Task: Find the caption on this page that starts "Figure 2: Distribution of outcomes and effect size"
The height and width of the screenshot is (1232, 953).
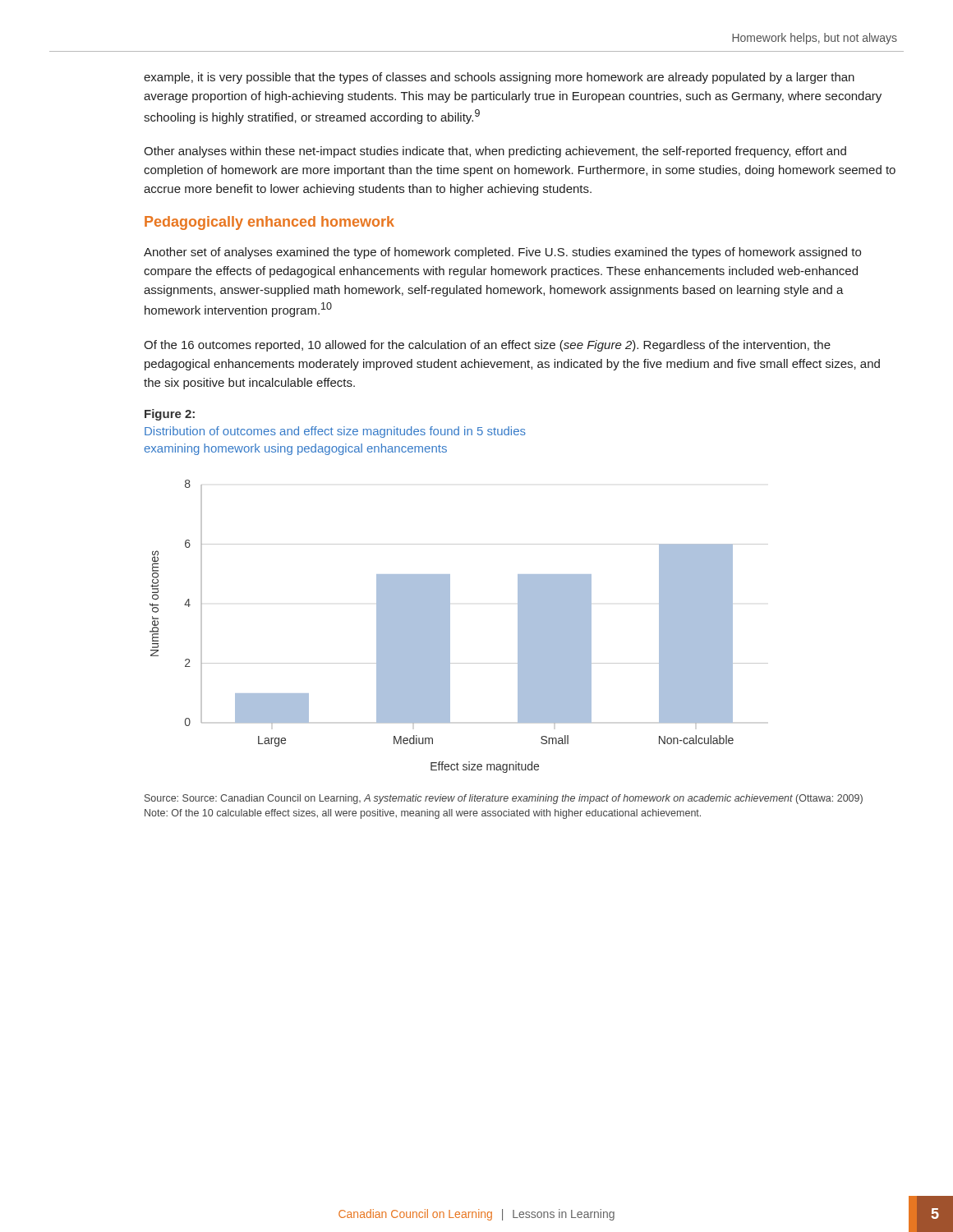Action: [x=520, y=432]
